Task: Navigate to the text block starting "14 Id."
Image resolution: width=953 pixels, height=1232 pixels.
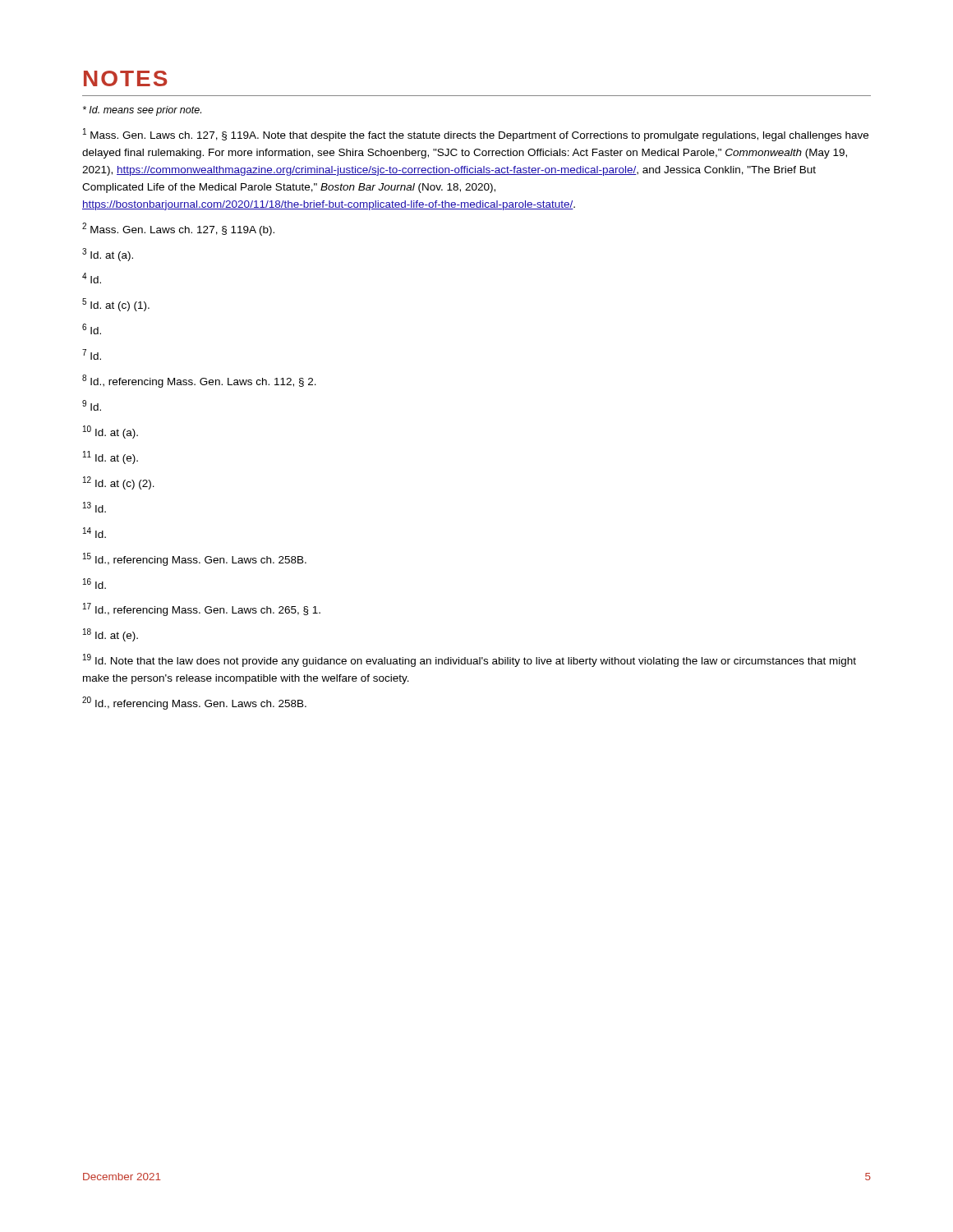Action: click(x=94, y=533)
